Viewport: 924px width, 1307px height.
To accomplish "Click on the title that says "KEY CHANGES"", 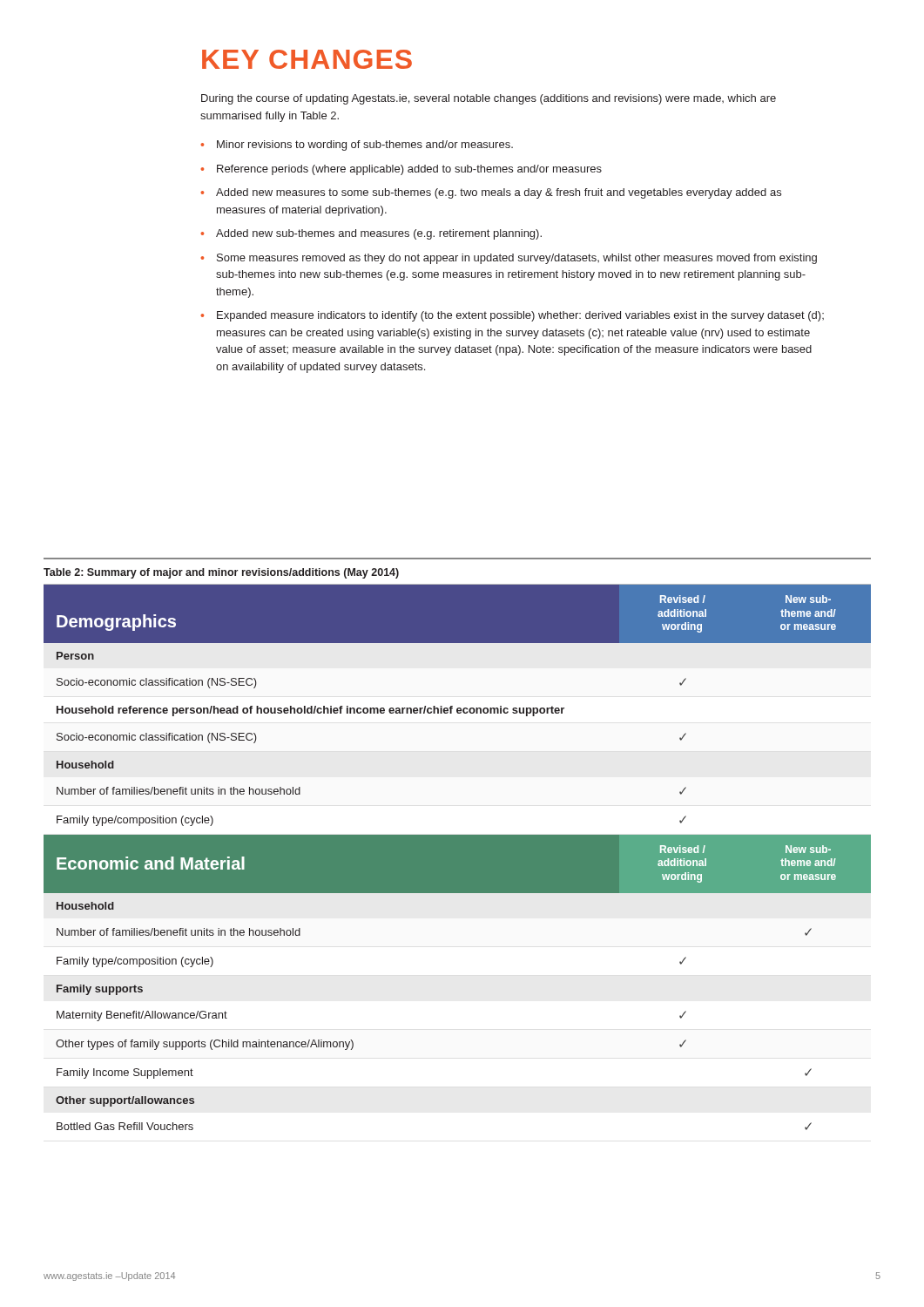I will pyautogui.click(x=307, y=59).
